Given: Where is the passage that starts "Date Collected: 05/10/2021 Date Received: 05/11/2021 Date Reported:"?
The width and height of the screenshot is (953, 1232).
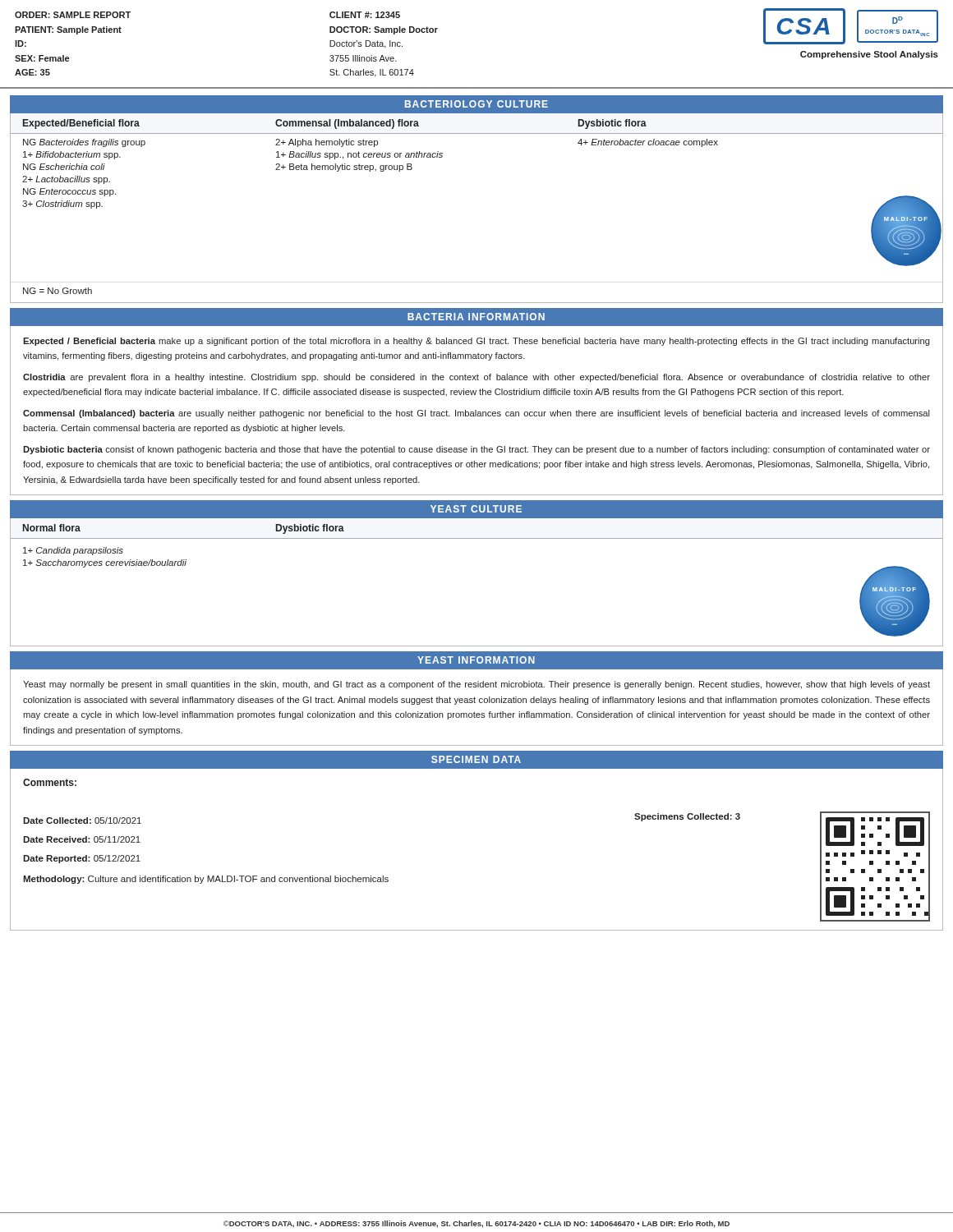Looking at the screenshot, I should (x=82, y=821).
